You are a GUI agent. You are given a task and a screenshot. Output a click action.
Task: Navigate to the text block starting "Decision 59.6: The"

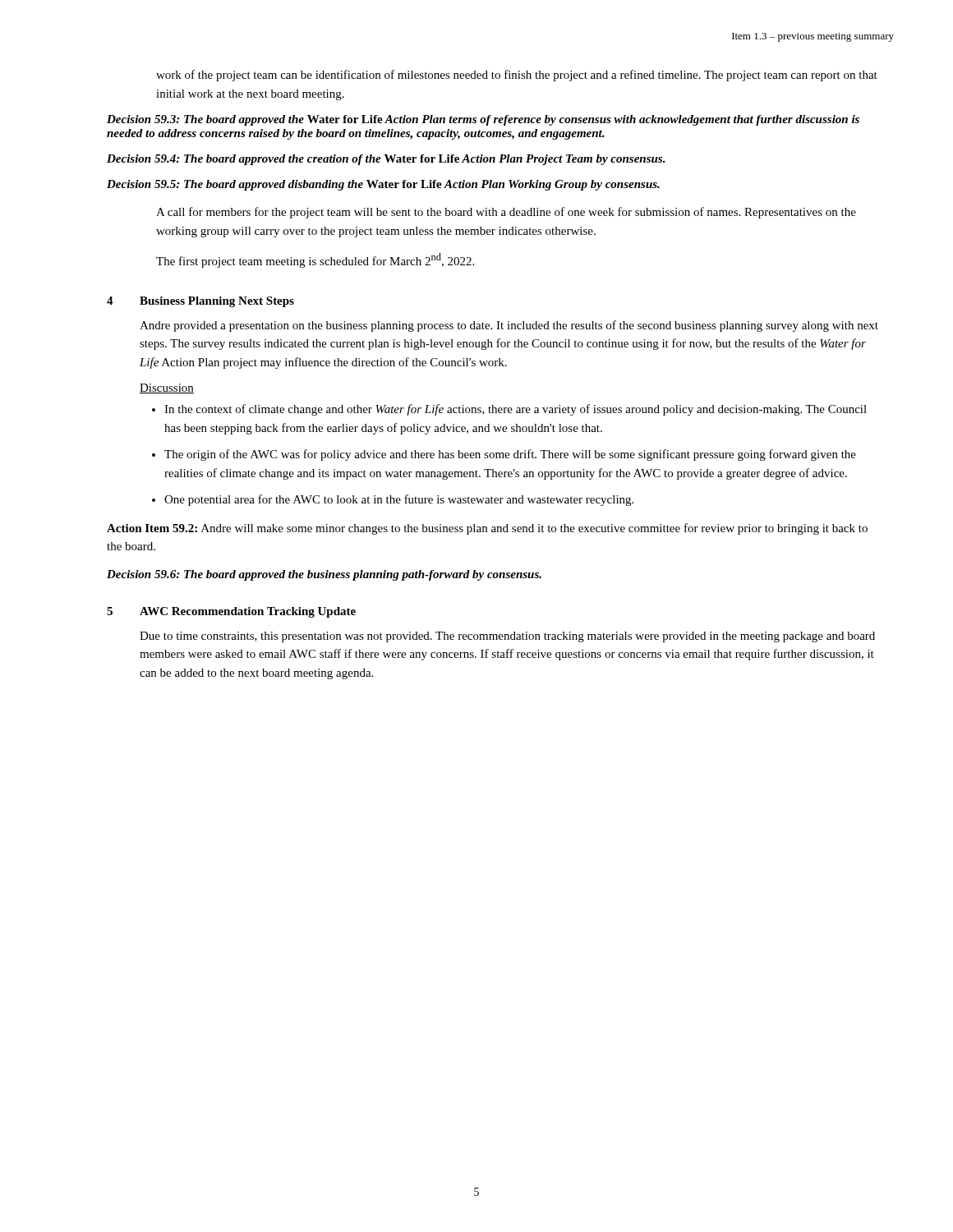coord(325,574)
